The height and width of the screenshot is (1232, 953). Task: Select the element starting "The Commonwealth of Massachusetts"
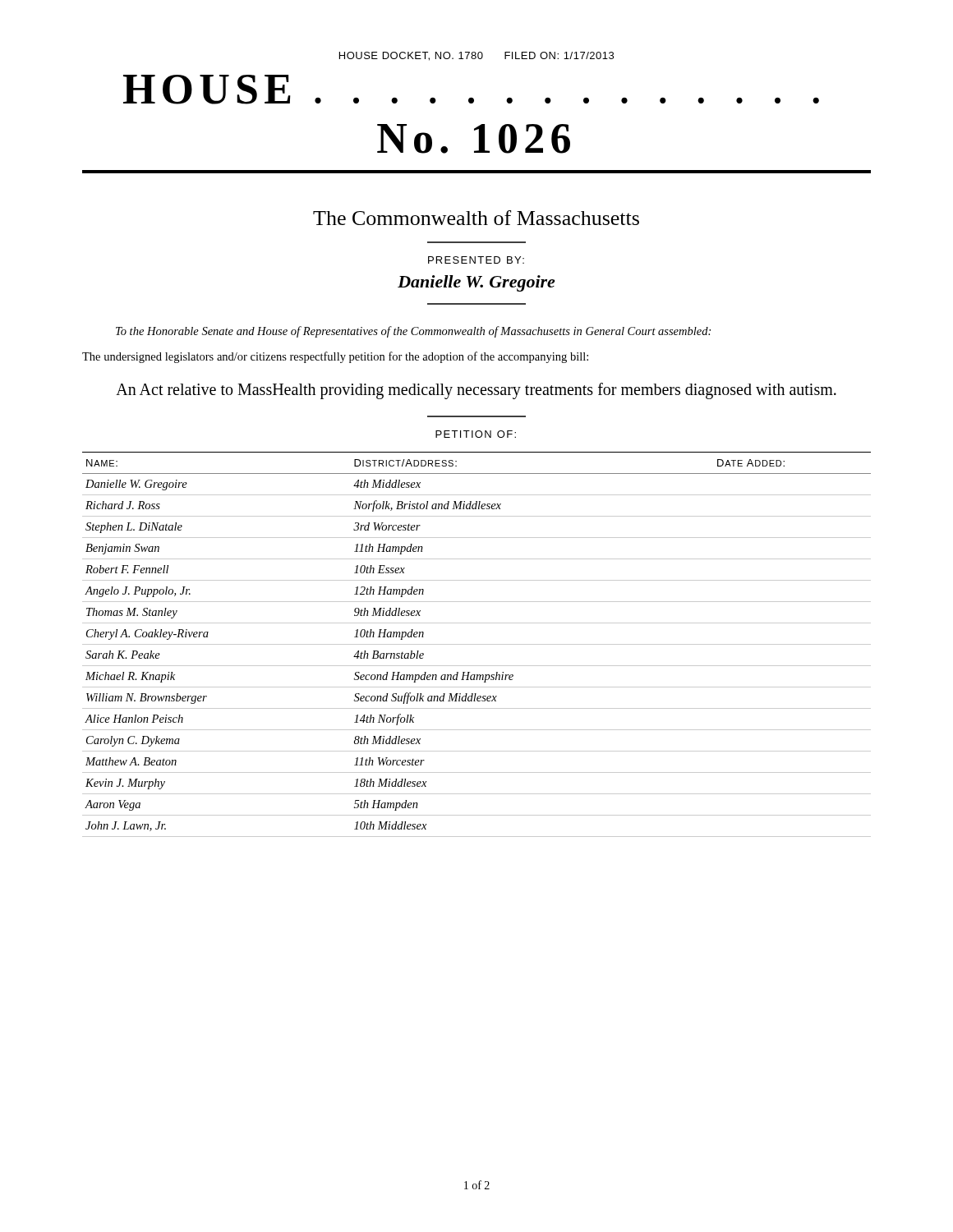point(476,218)
